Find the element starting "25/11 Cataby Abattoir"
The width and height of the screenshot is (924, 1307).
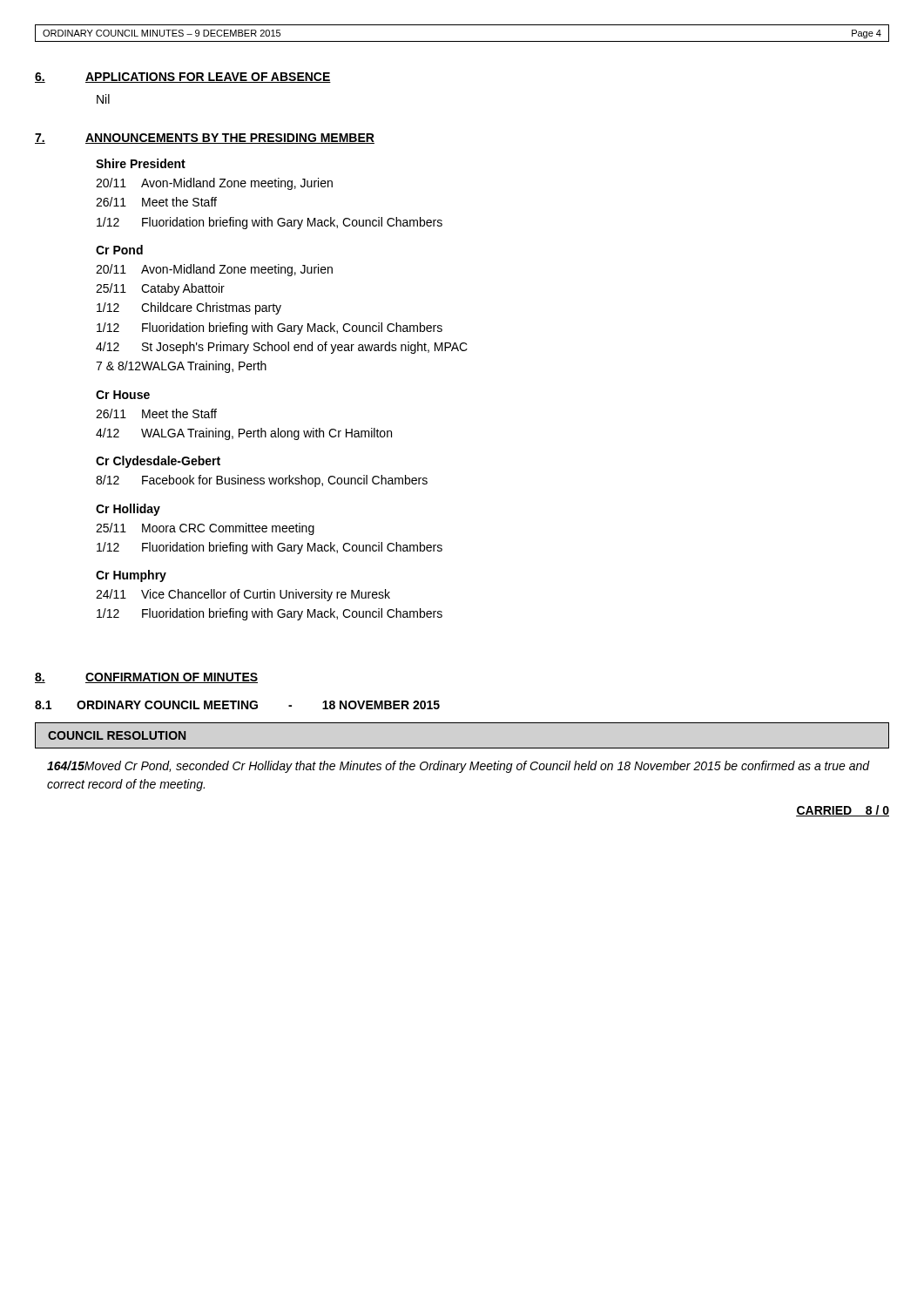coord(160,289)
